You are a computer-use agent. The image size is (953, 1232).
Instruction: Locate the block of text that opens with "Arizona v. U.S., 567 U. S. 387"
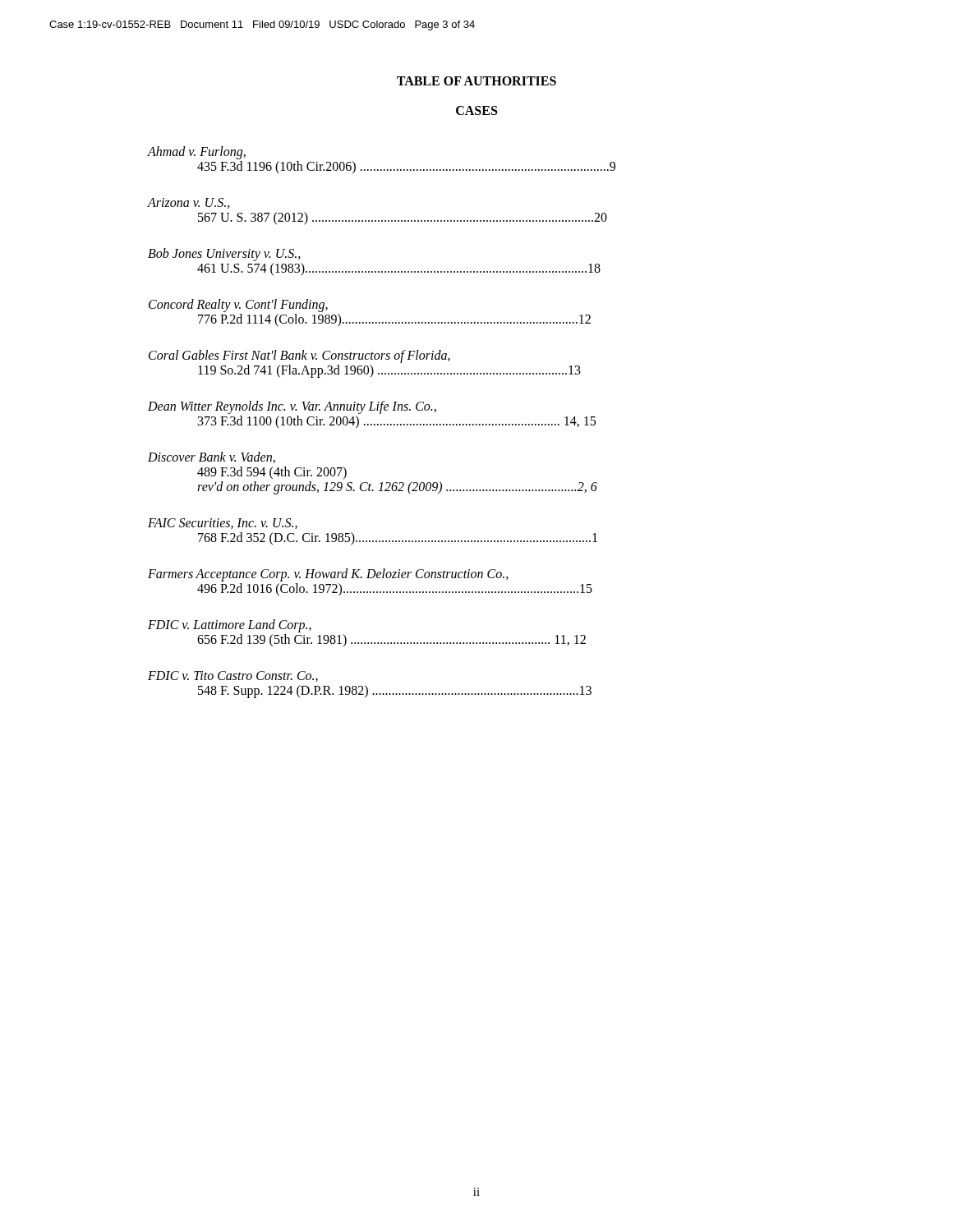(476, 210)
